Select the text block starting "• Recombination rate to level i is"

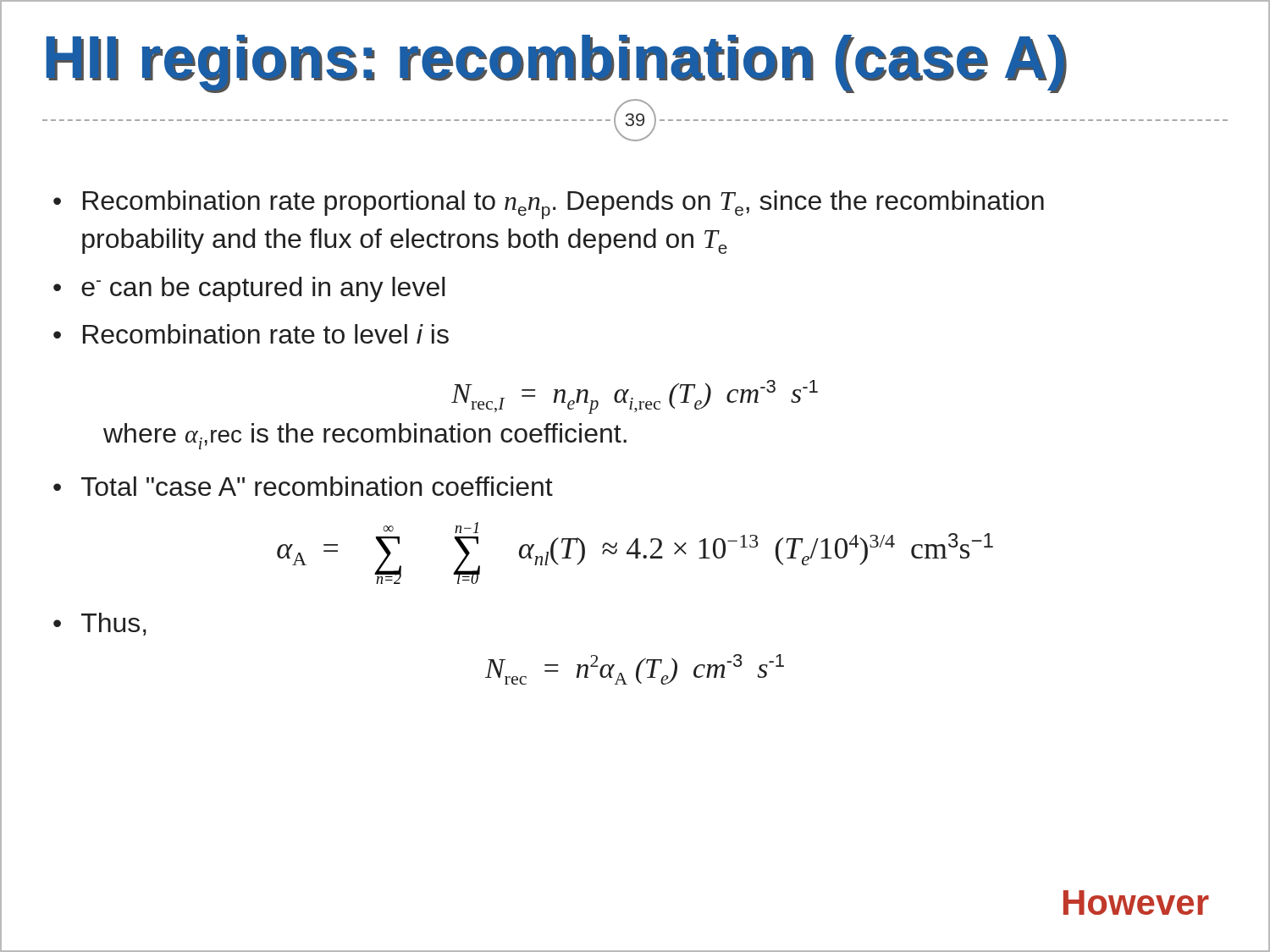pyautogui.click(x=251, y=335)
